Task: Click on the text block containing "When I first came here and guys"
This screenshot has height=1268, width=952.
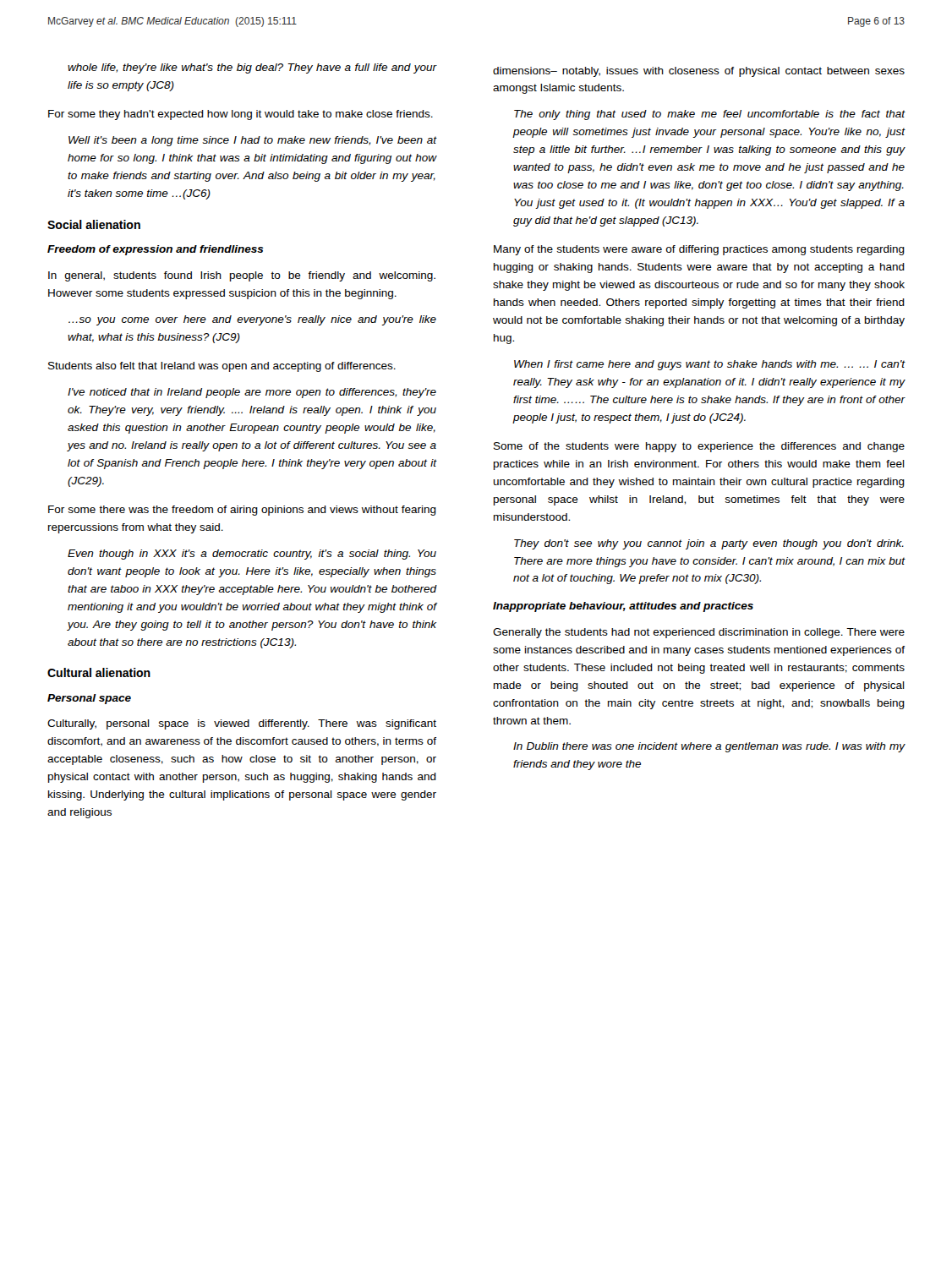Action: [709, 391]
